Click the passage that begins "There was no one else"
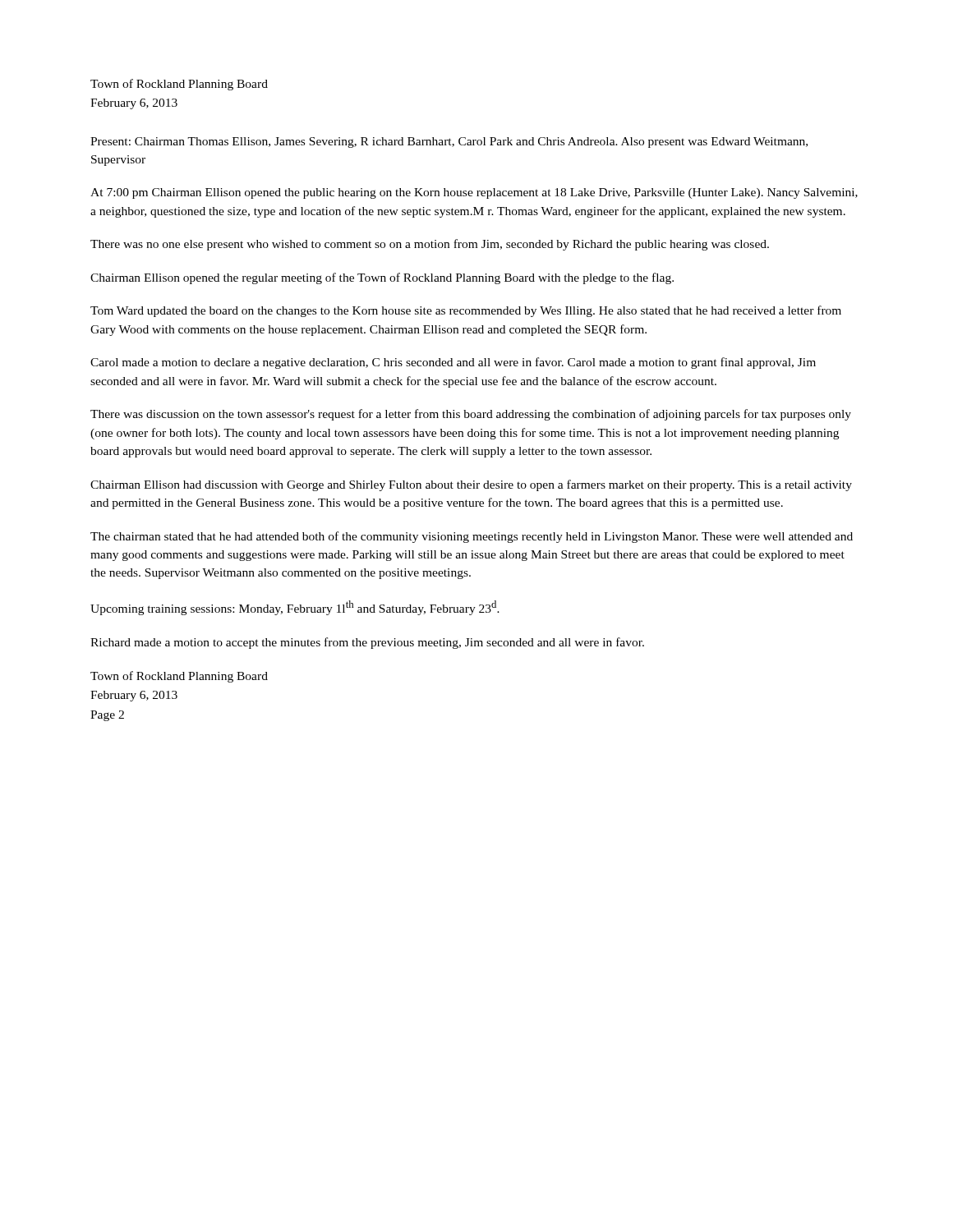The image size is (953, 1232). pyautogui.click(x=430, y=244)
